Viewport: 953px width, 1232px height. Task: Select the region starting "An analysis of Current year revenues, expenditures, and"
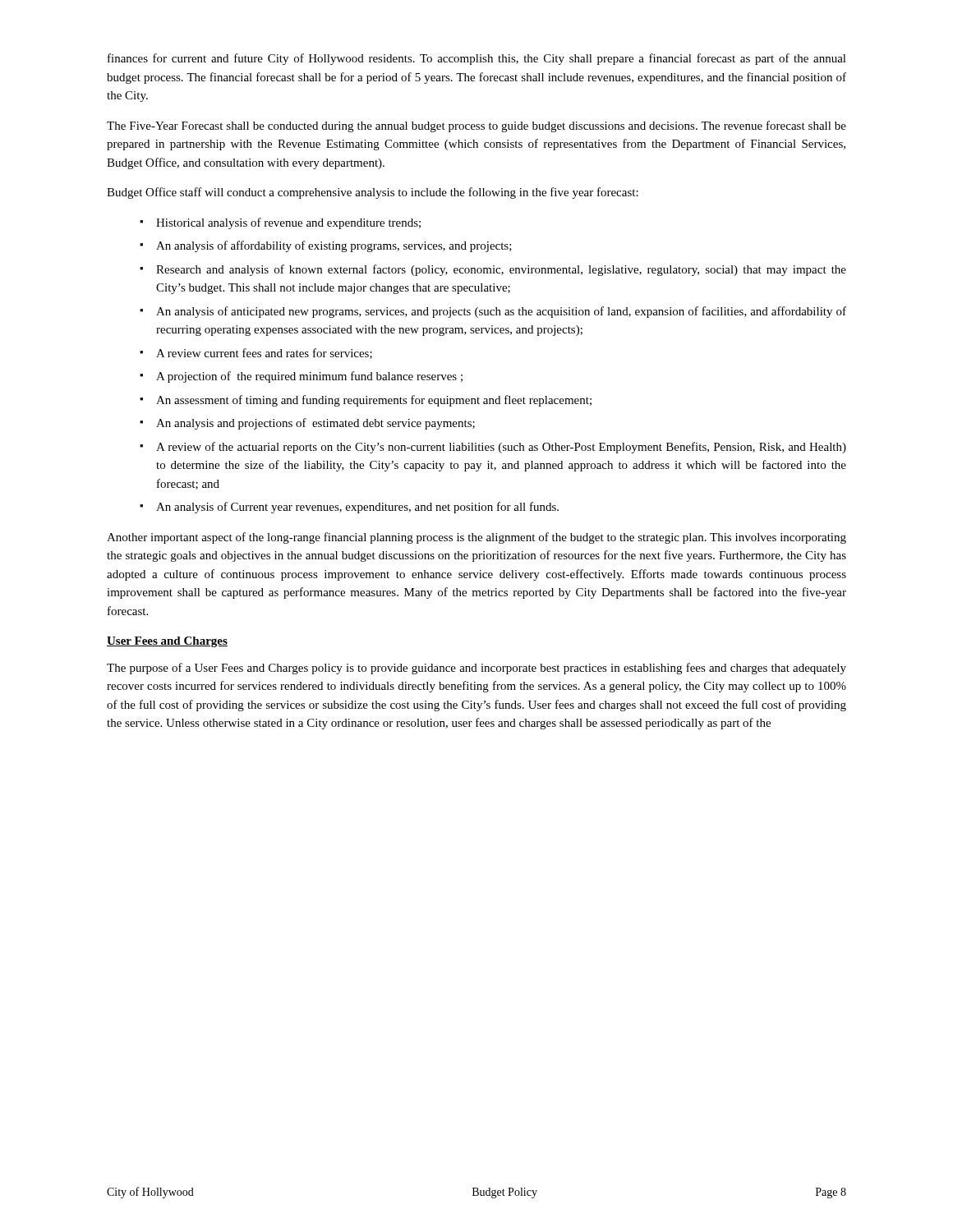point(358,507)
